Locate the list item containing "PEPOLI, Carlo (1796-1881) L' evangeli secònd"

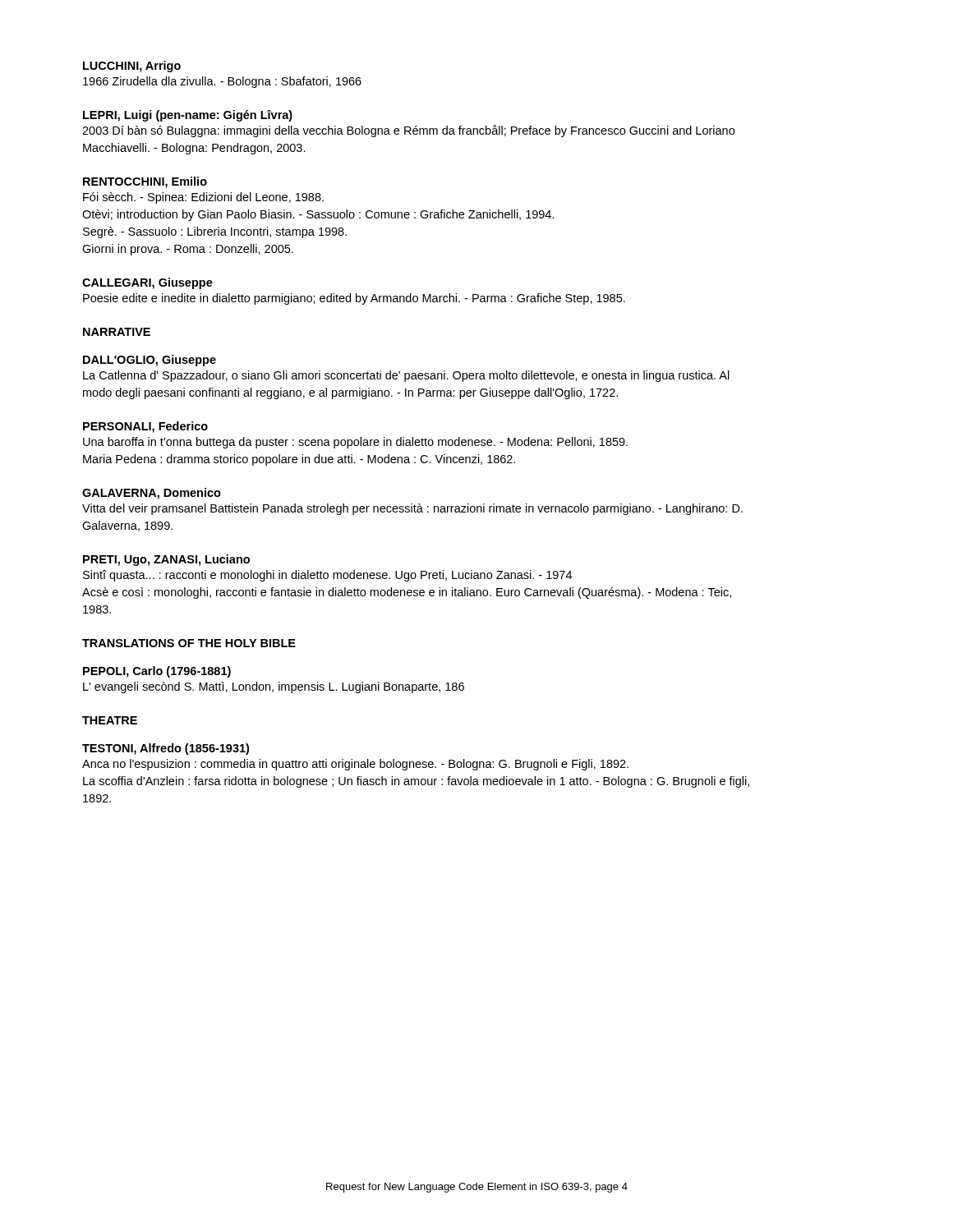(x=419, y=679)
